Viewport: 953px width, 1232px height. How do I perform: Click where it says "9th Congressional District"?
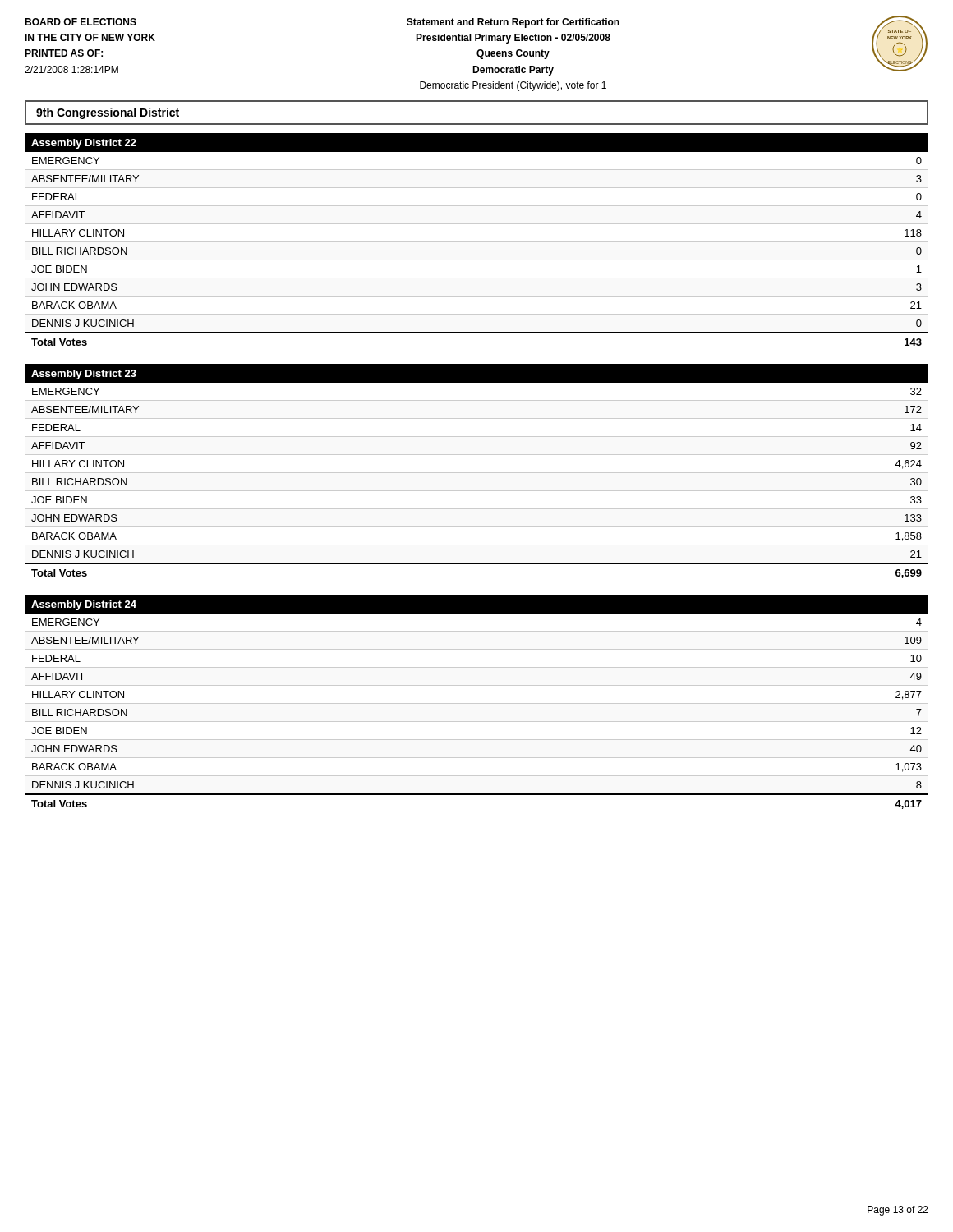click(x=476, y=112)
